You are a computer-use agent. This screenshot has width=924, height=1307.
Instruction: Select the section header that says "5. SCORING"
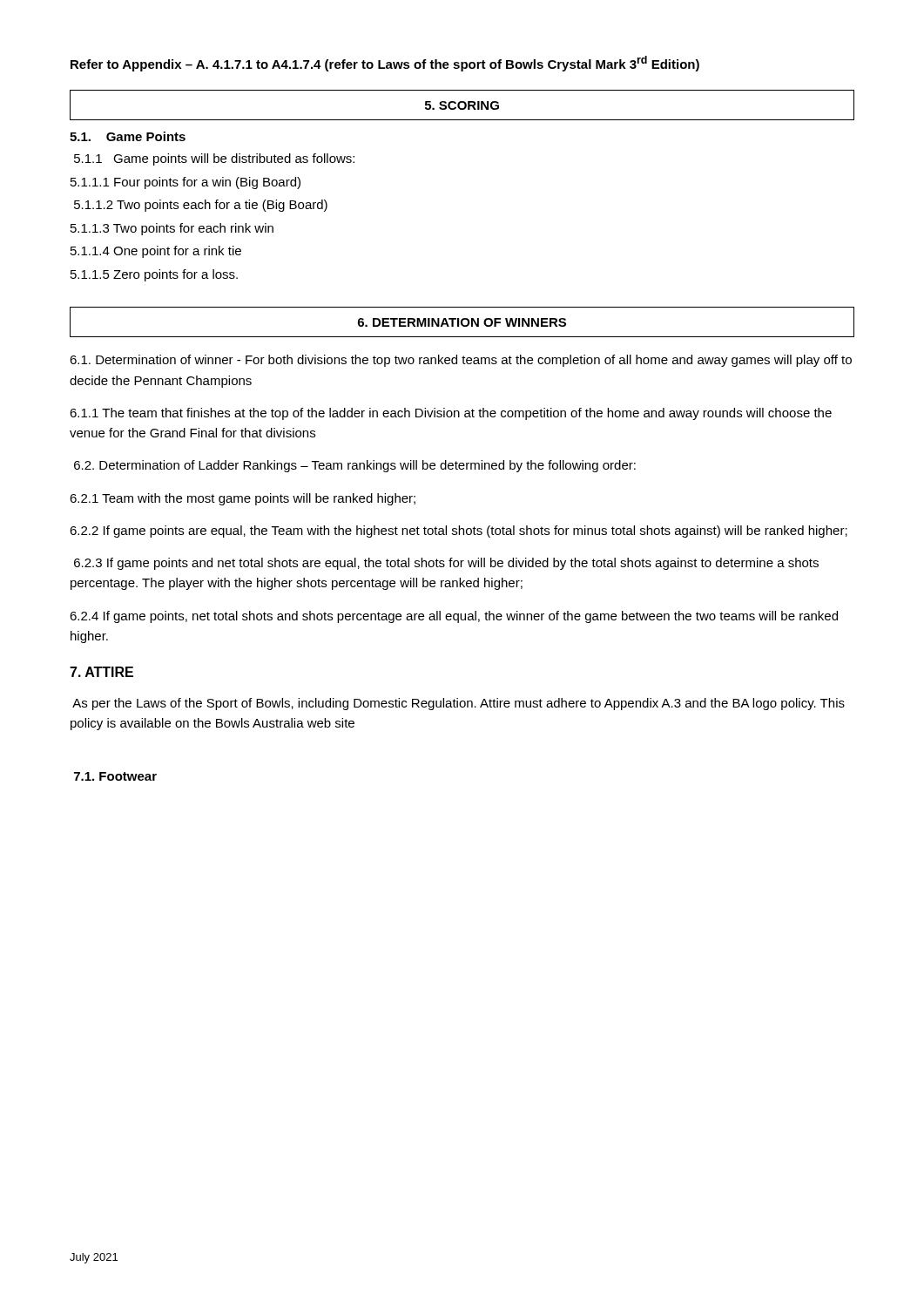point(462,105)
